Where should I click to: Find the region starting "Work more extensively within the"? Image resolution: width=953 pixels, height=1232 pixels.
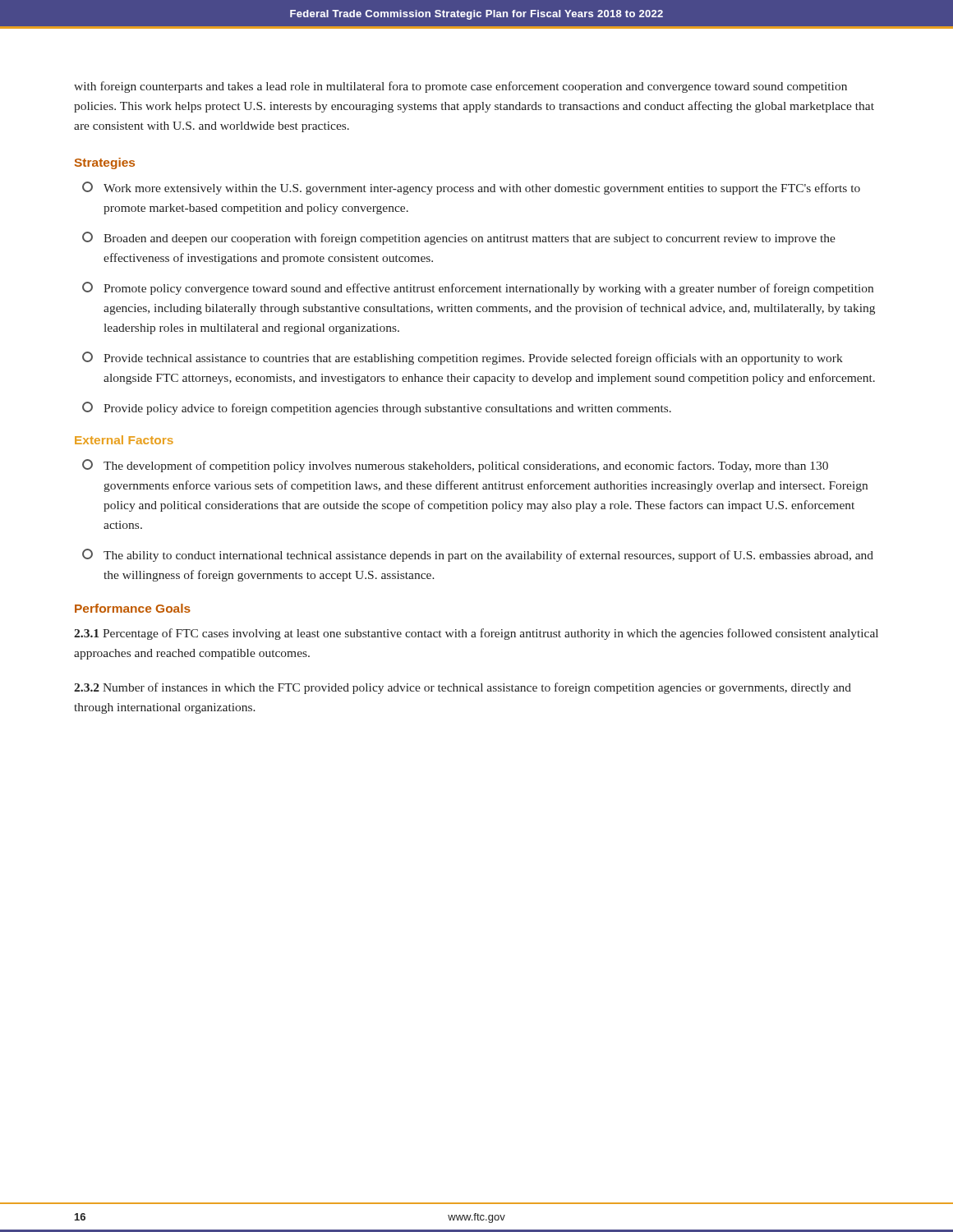click(x=481, y=198)
